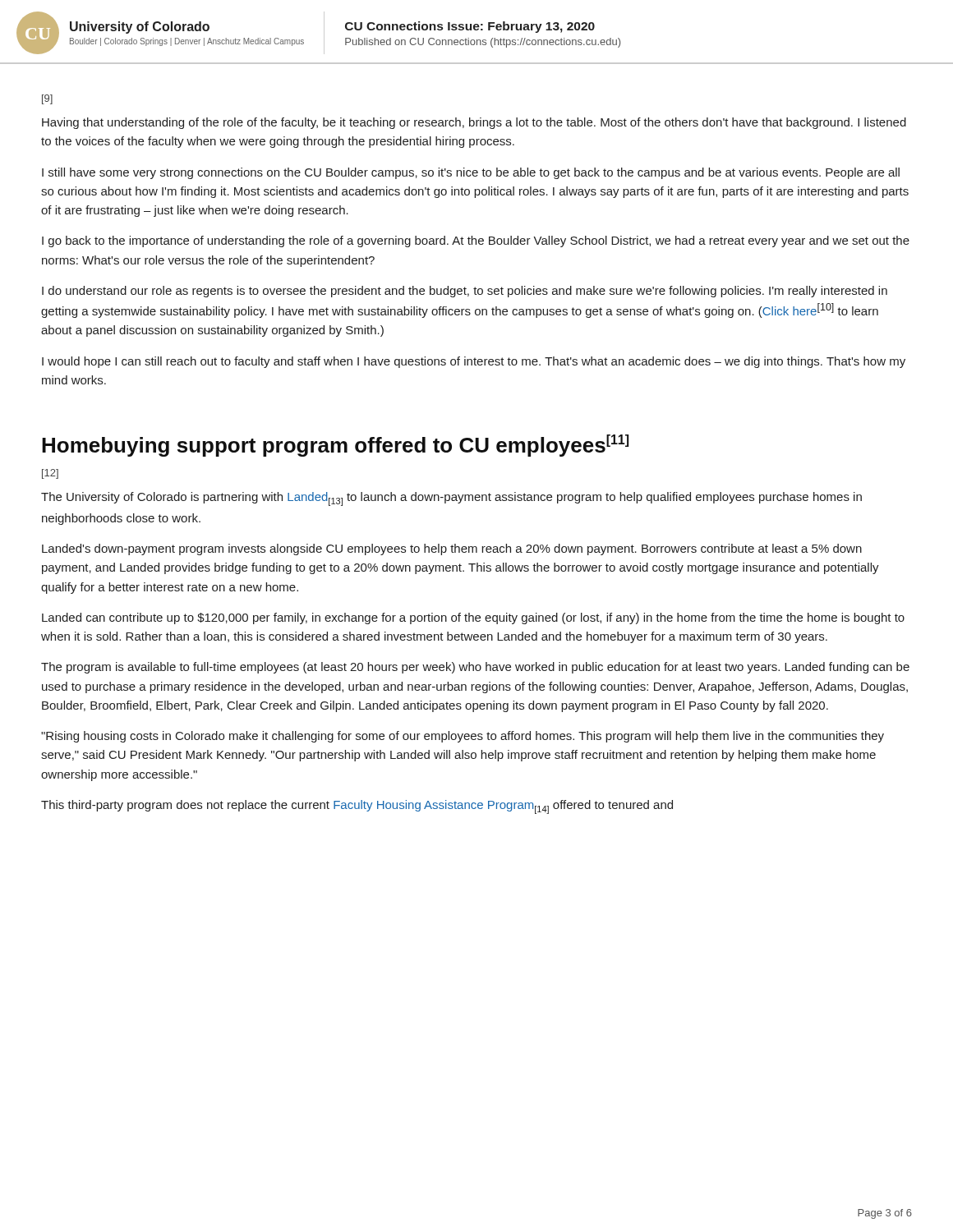953x1232 pixels.
Task: Find the text block with the text "This third-party program does"
Action: (x=357, y=806)
